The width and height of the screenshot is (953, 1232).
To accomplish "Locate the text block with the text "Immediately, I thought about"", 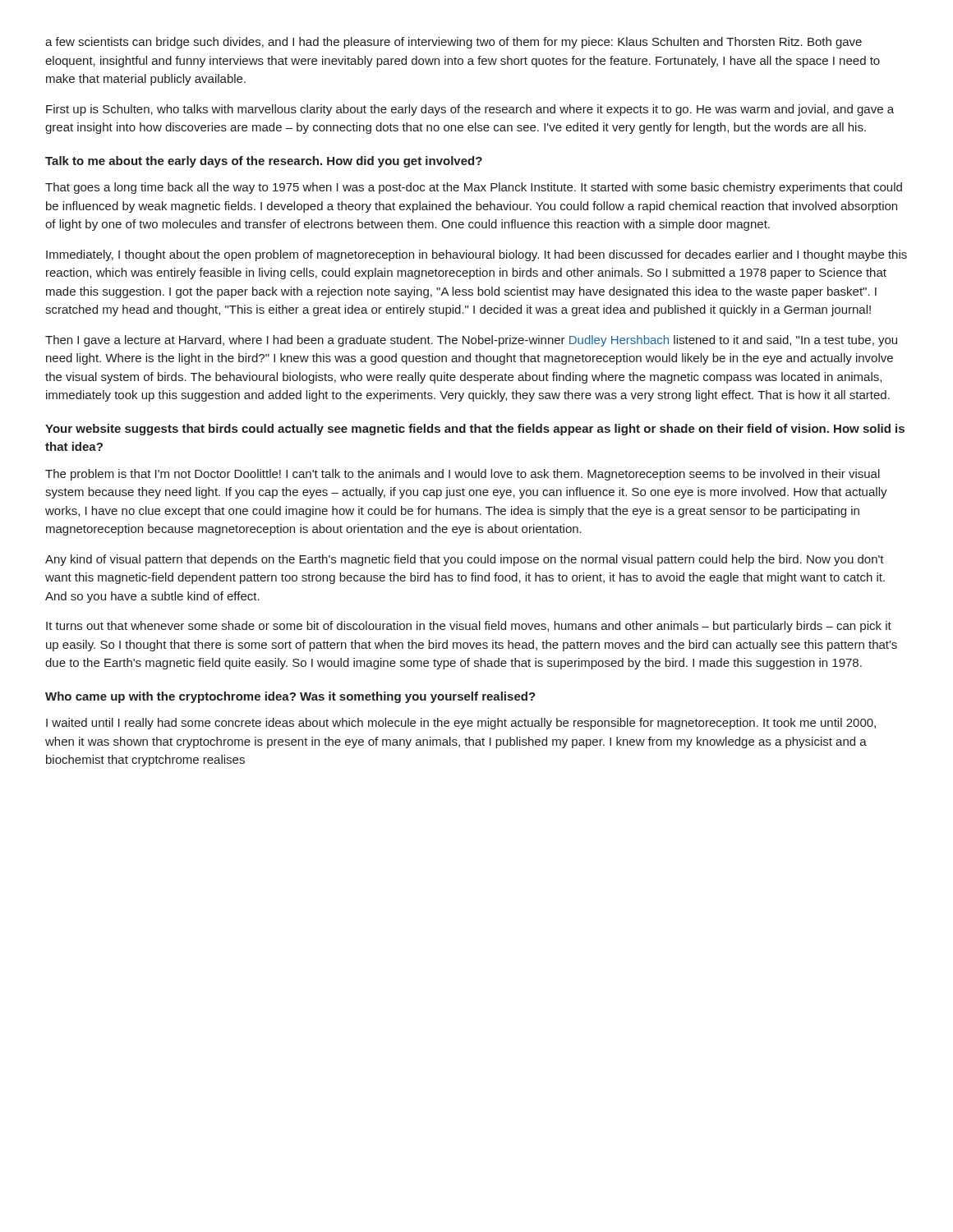I will [476, 282].
